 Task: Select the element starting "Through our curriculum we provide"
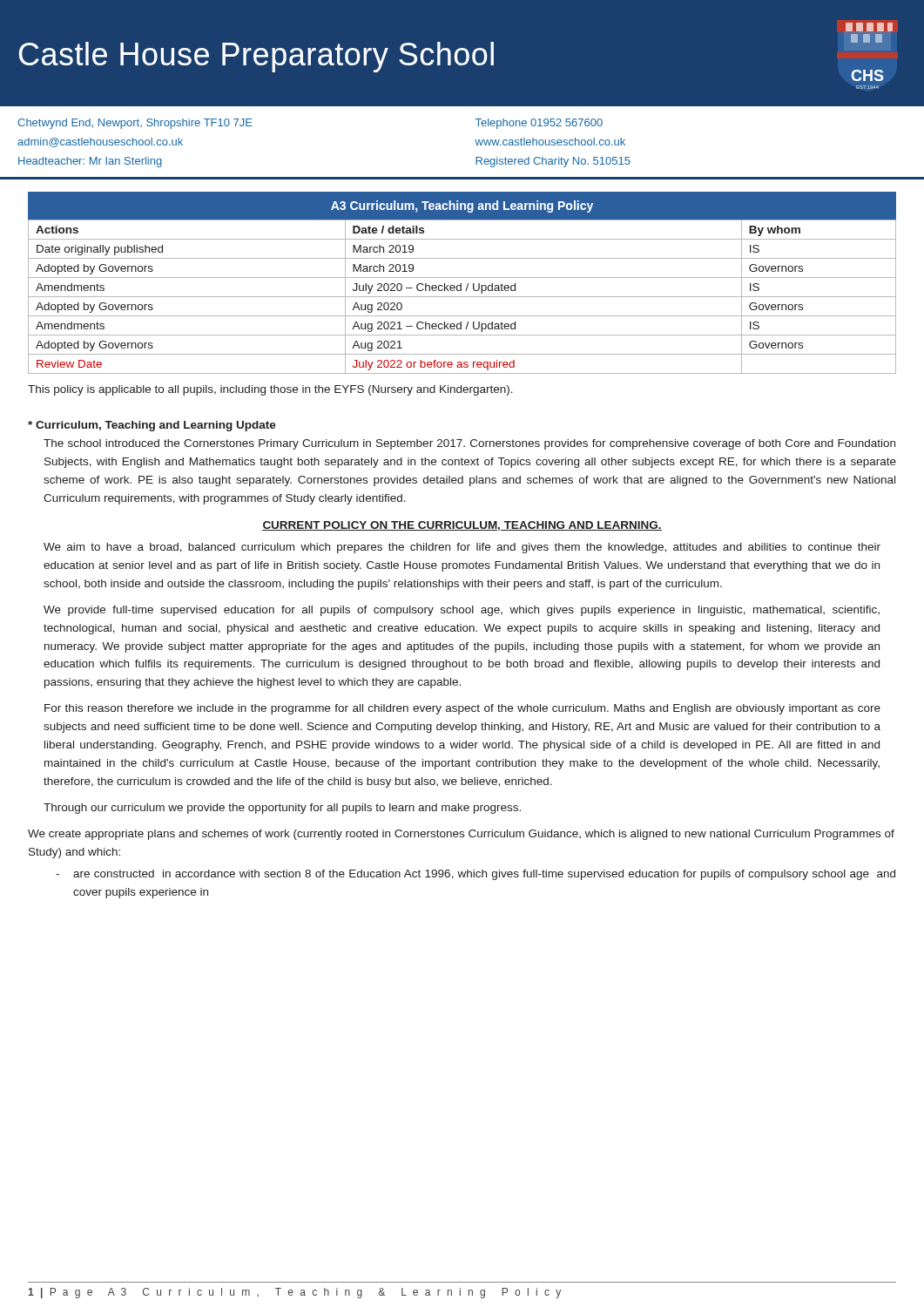283,807
